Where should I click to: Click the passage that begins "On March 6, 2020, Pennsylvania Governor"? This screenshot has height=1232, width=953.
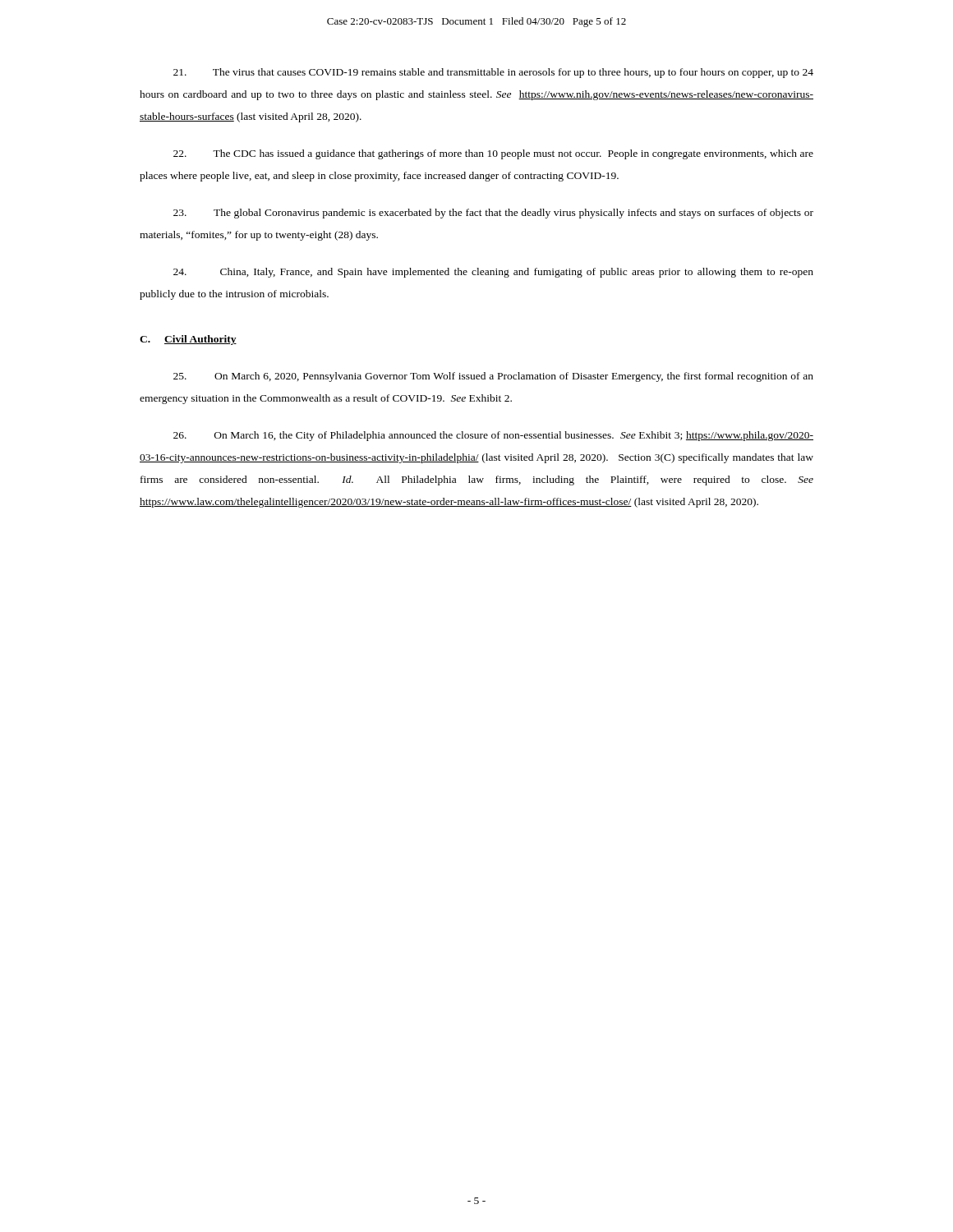(476, 384)
